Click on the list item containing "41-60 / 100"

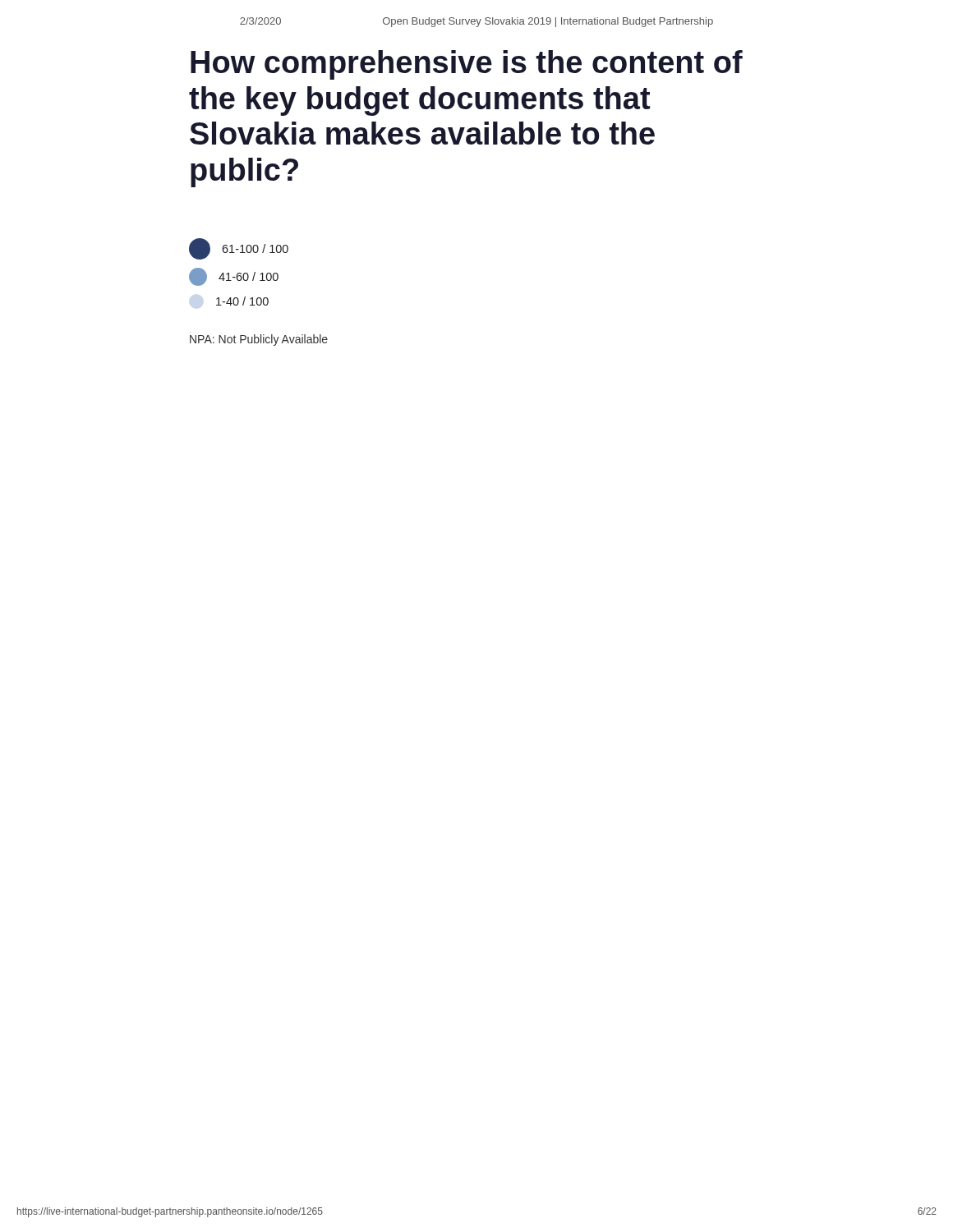point(234,277)
